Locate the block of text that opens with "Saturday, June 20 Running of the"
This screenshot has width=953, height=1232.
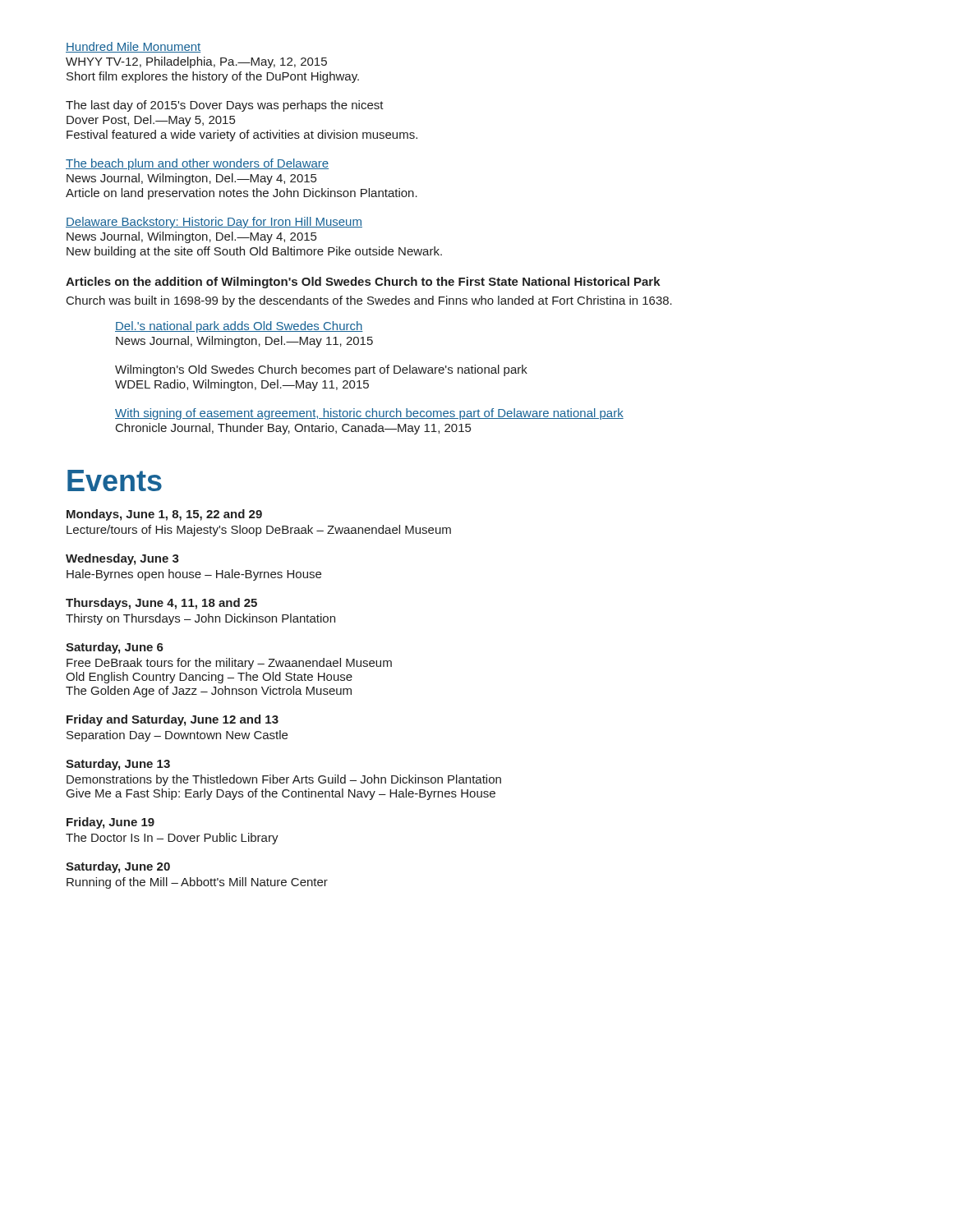(x=118, y=867)
